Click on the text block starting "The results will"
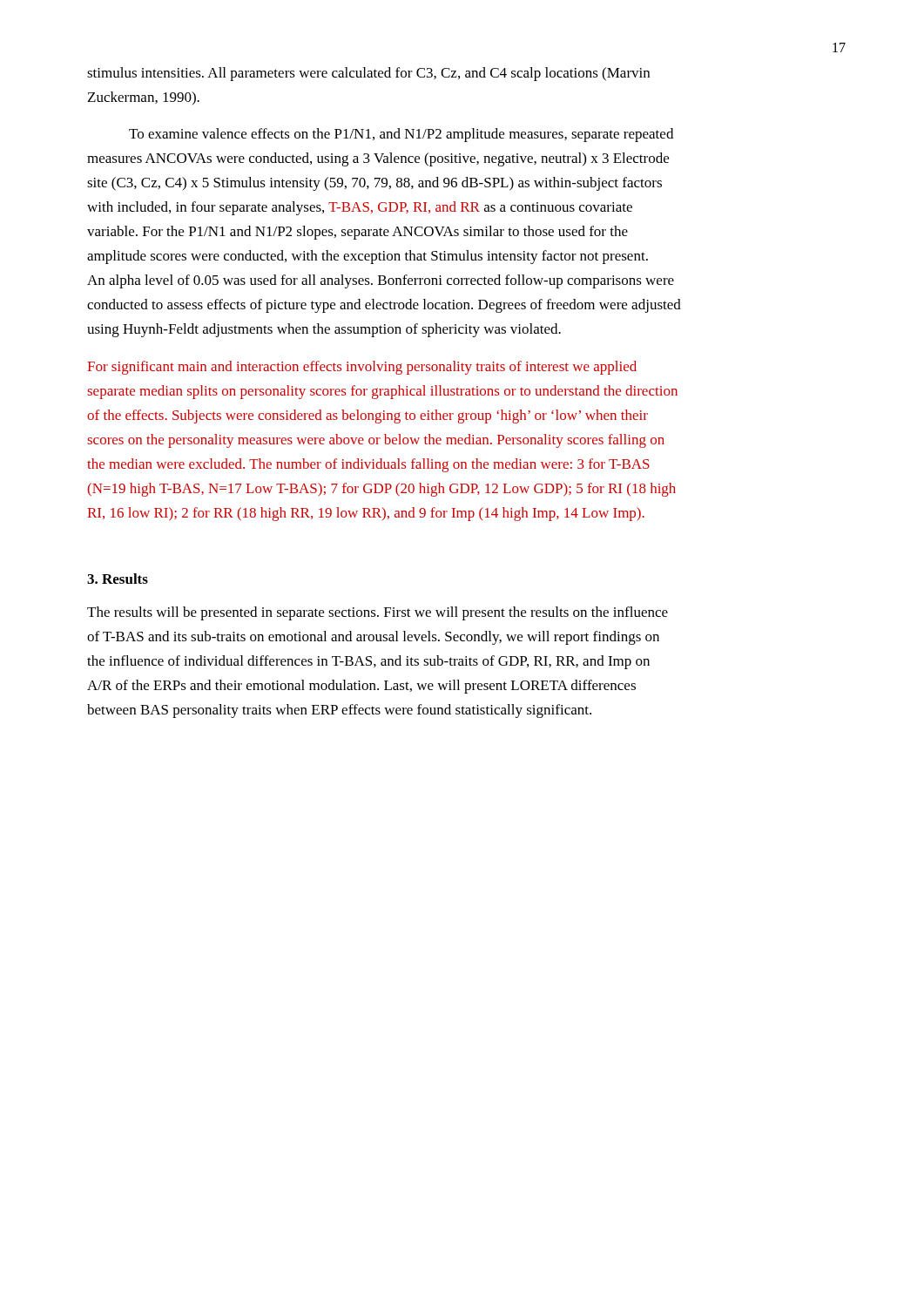 pyautogui.click(x=466, y=661)
